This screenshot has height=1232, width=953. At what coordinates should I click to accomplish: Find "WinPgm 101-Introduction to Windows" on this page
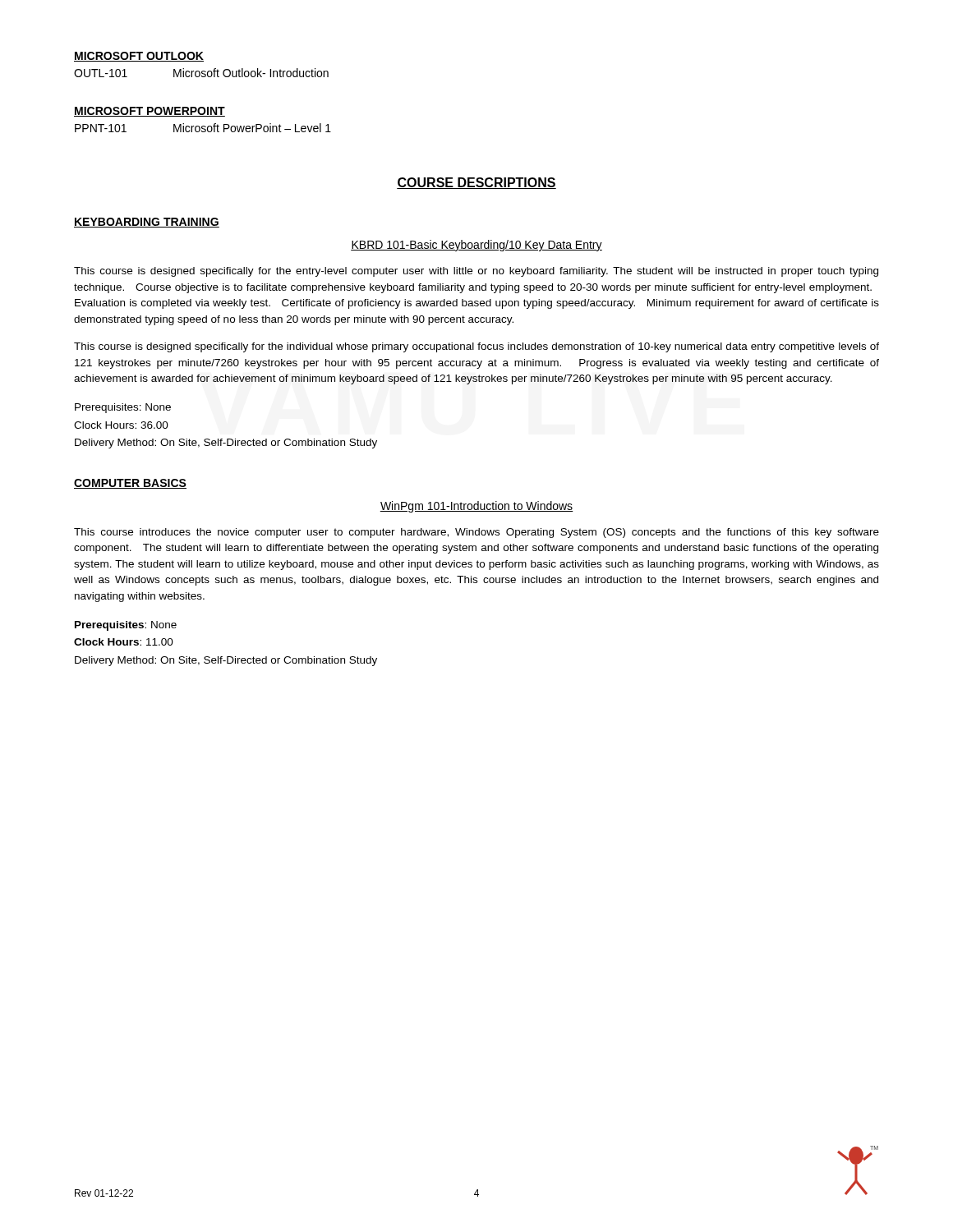[476, 506]
